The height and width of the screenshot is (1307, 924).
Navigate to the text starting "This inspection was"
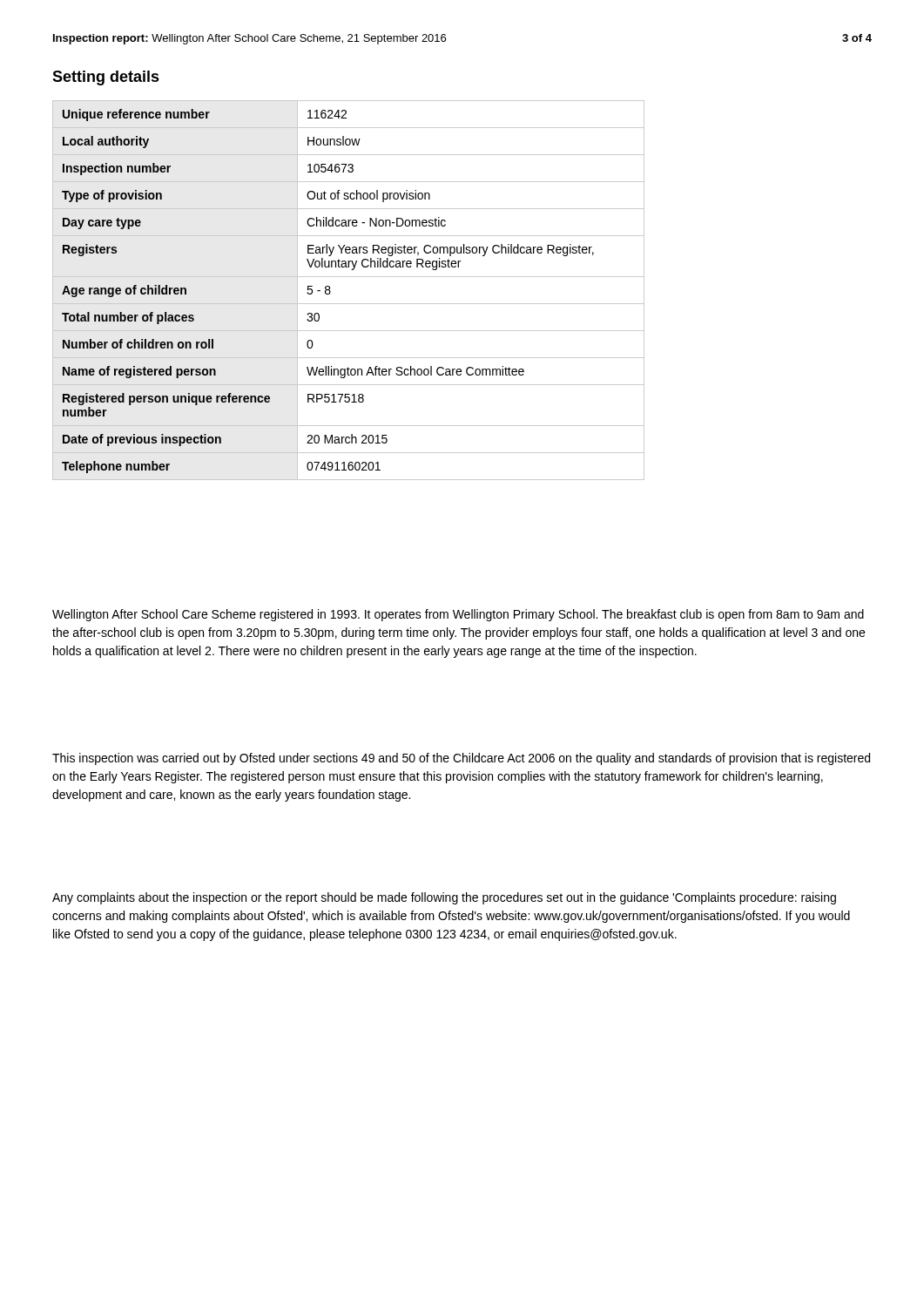462,776
